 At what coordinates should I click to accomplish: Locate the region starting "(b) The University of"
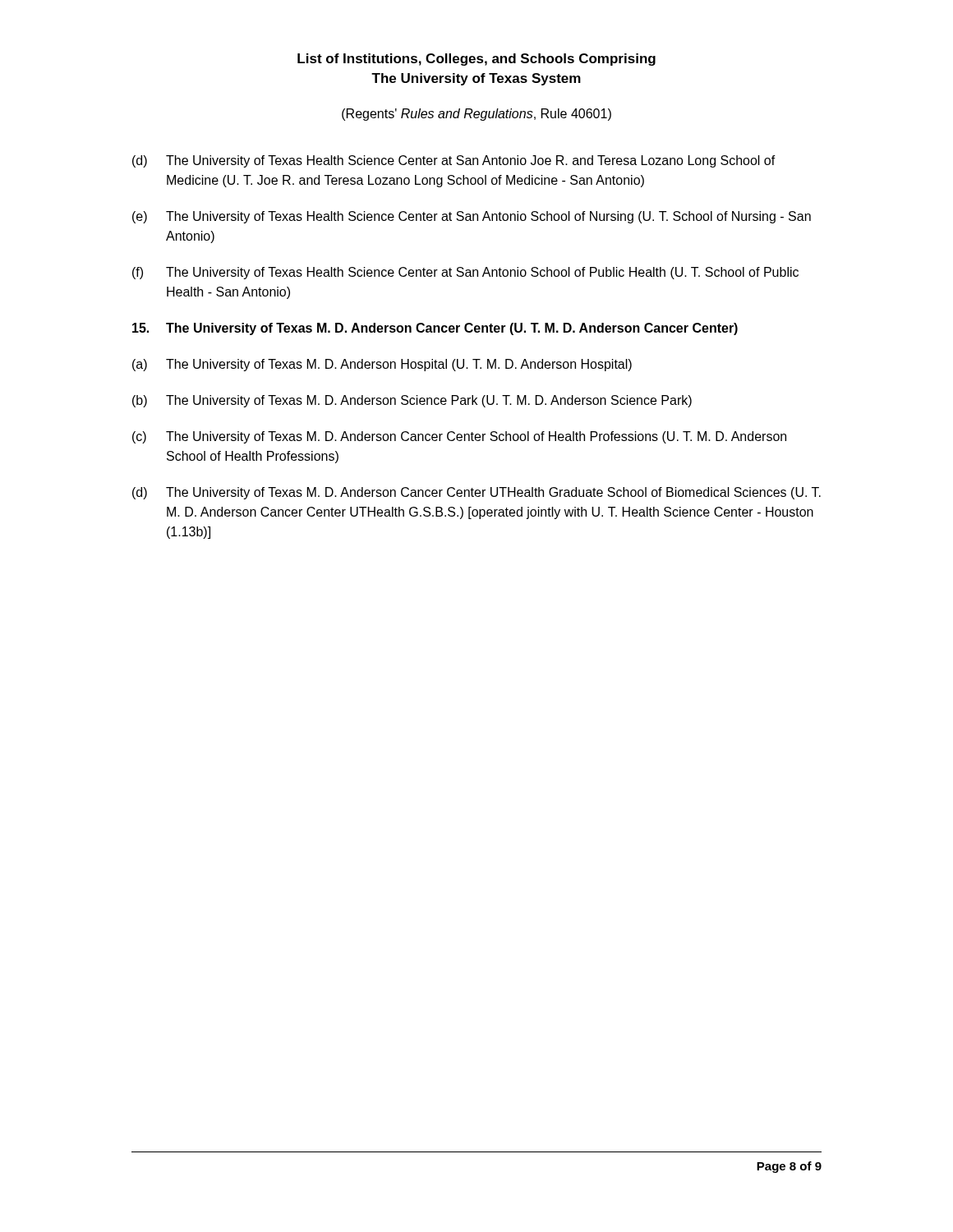point(476,401)
